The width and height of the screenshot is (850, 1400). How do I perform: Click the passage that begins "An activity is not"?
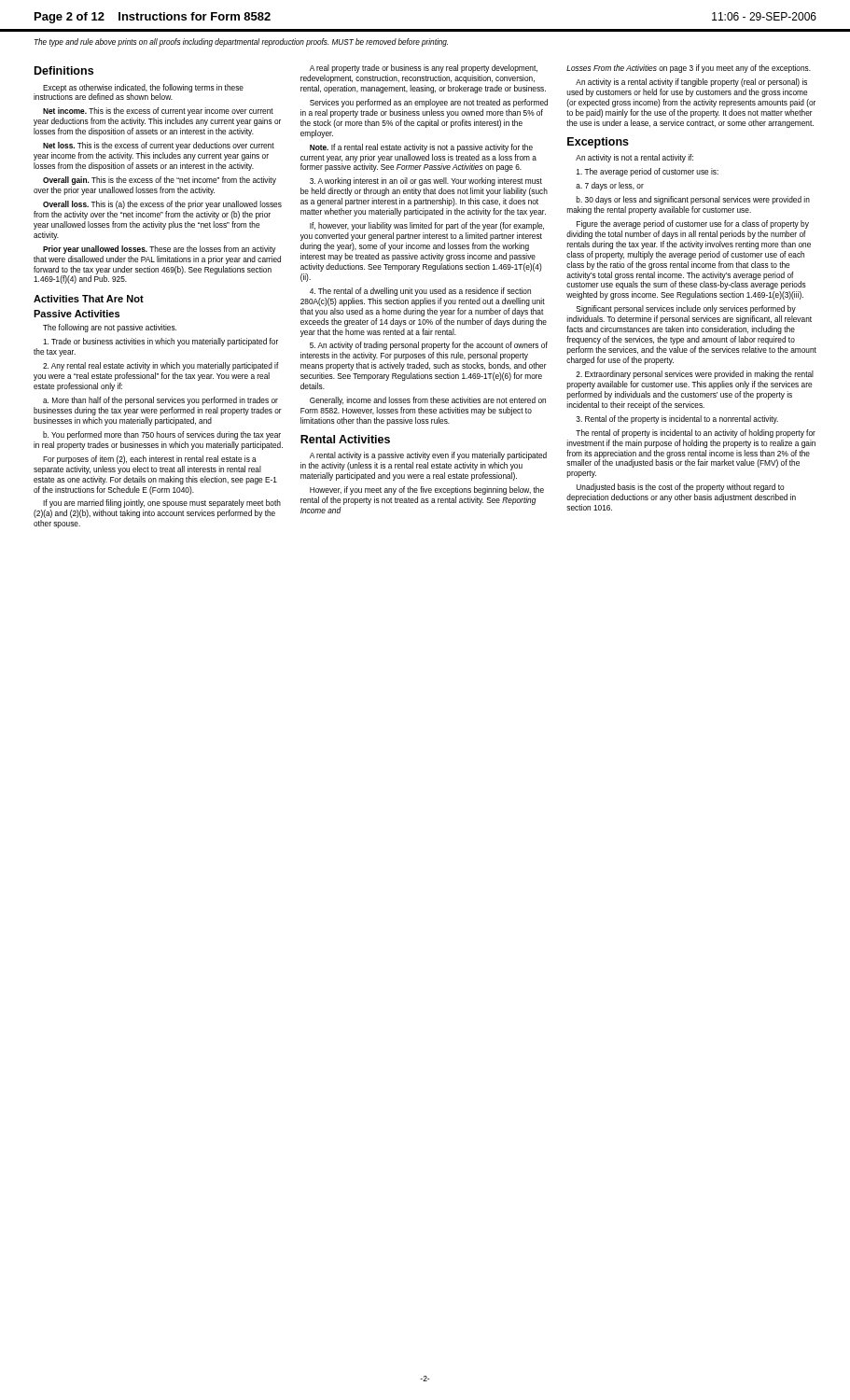point(692,333)
